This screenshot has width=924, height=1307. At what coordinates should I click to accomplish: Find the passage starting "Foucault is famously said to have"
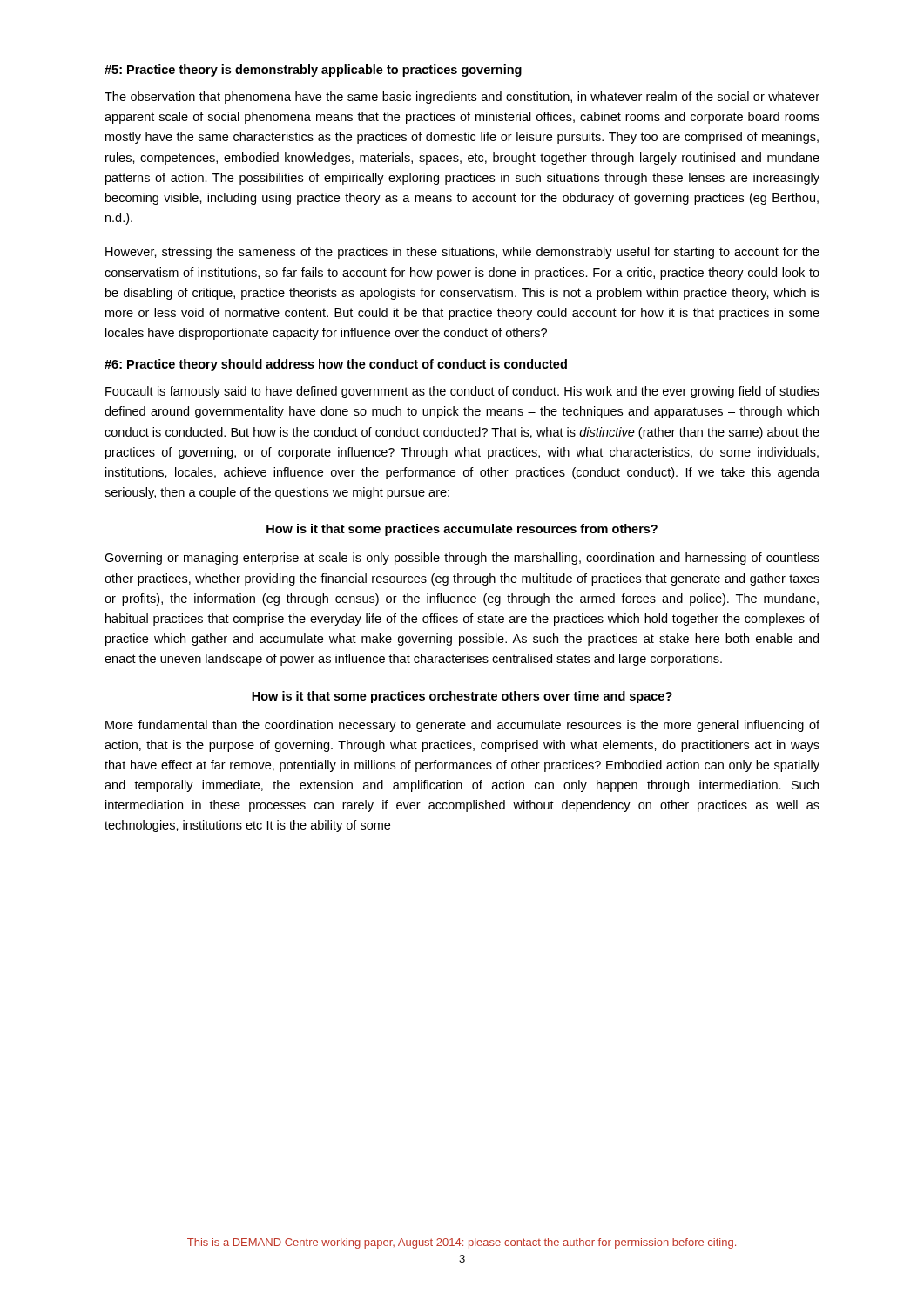[x=462, y=442]
